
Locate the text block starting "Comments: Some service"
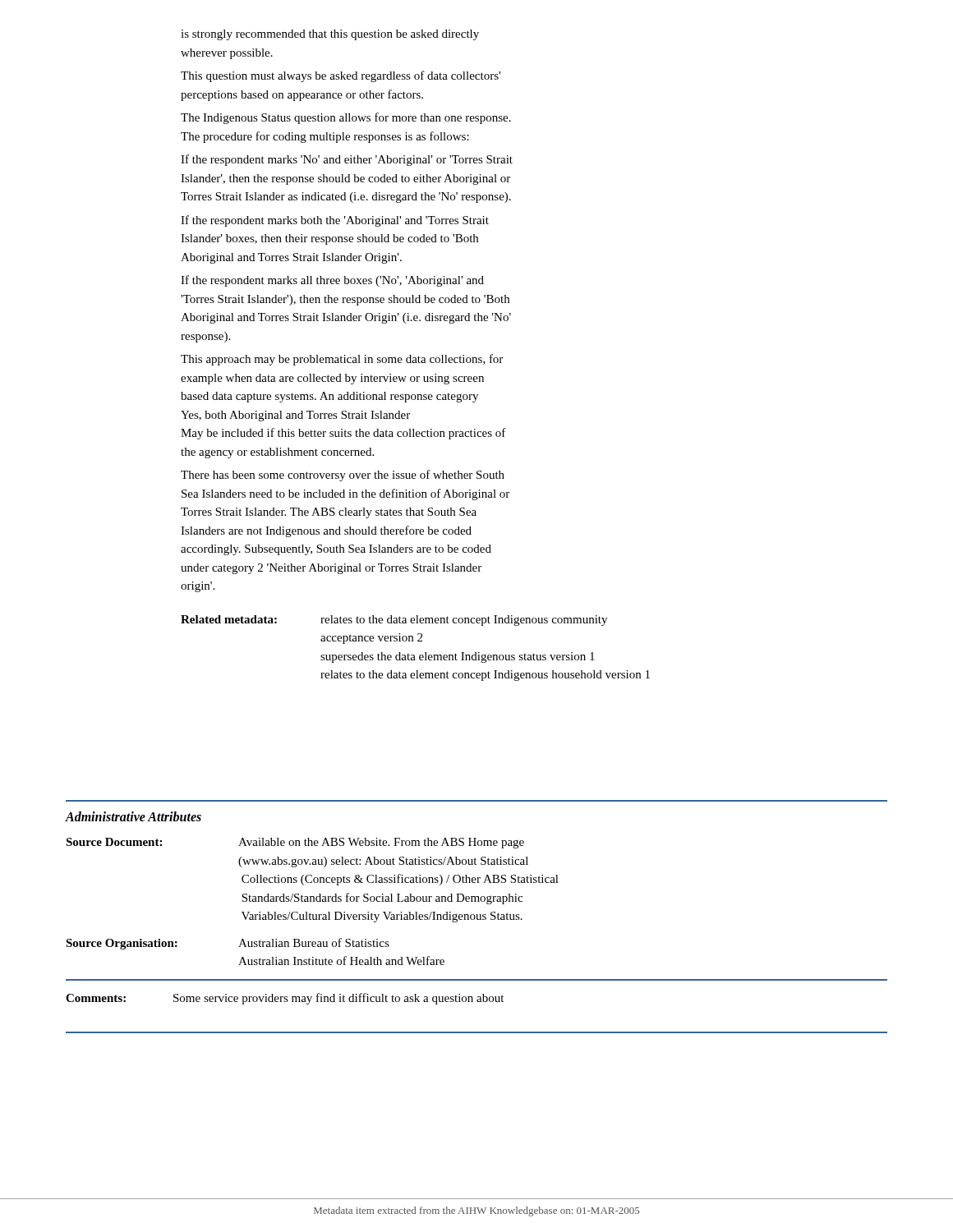pos(476,998)
